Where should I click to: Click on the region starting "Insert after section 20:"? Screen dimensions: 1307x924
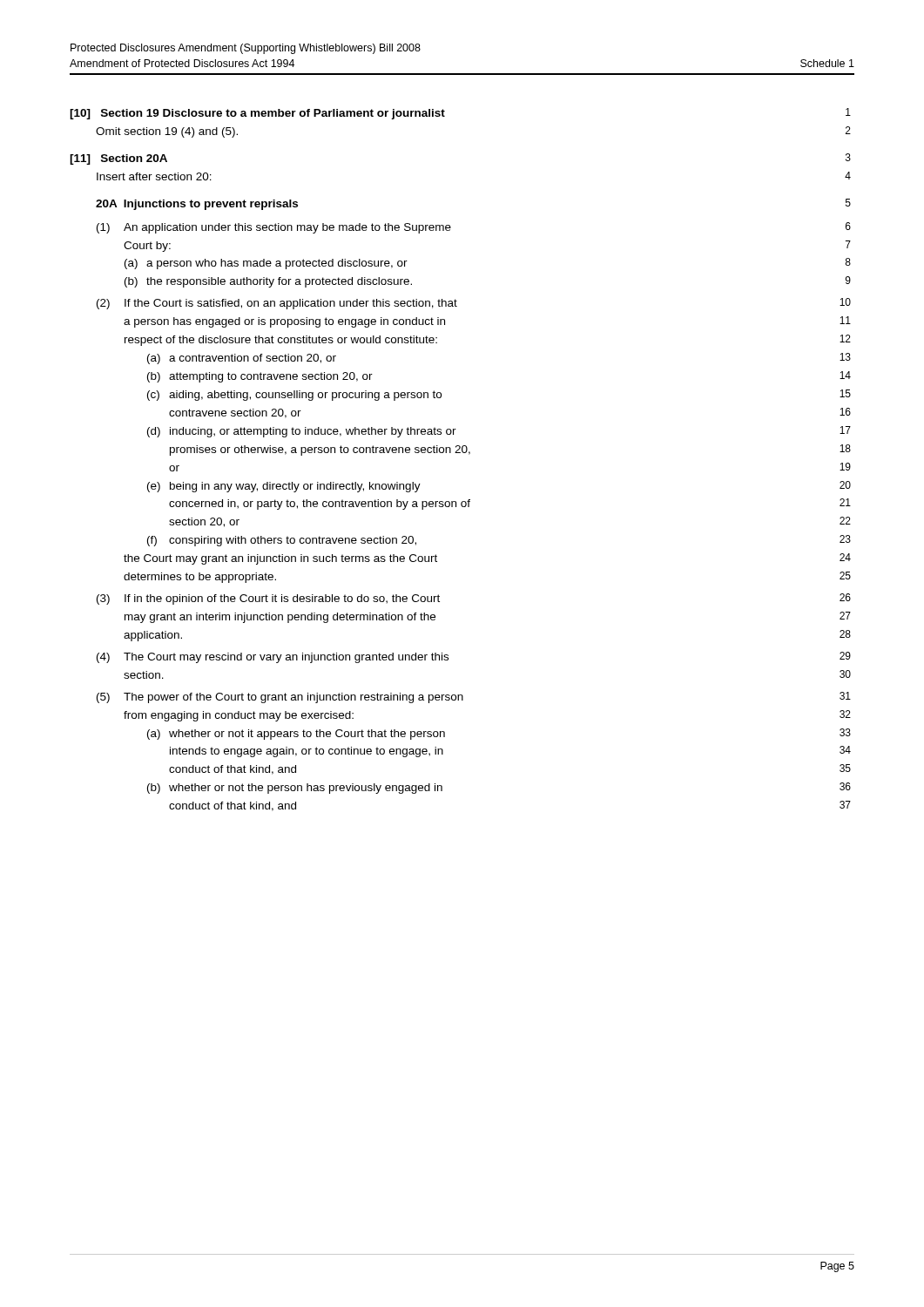154,176
